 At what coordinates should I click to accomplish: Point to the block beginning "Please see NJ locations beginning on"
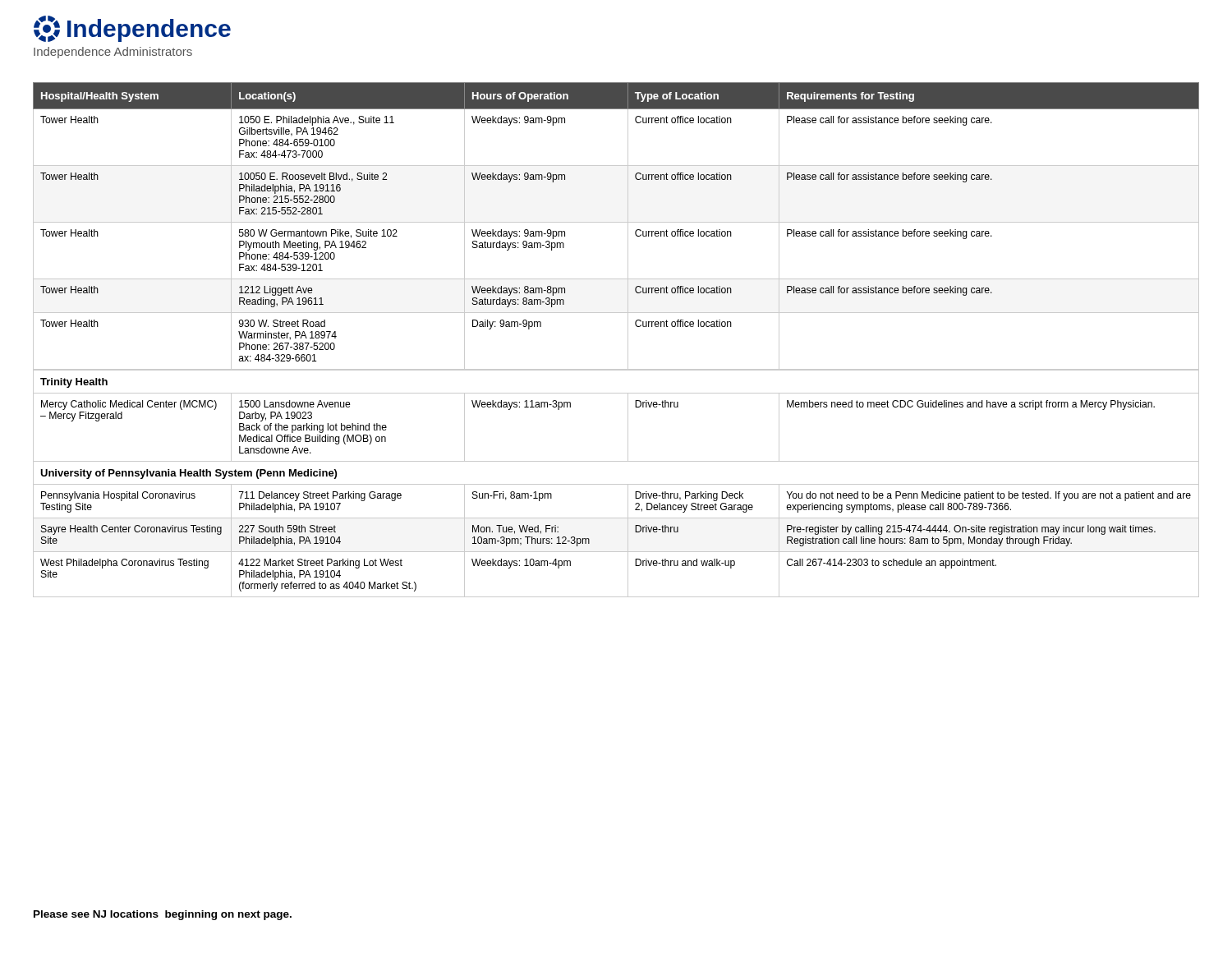pos(163,914)
